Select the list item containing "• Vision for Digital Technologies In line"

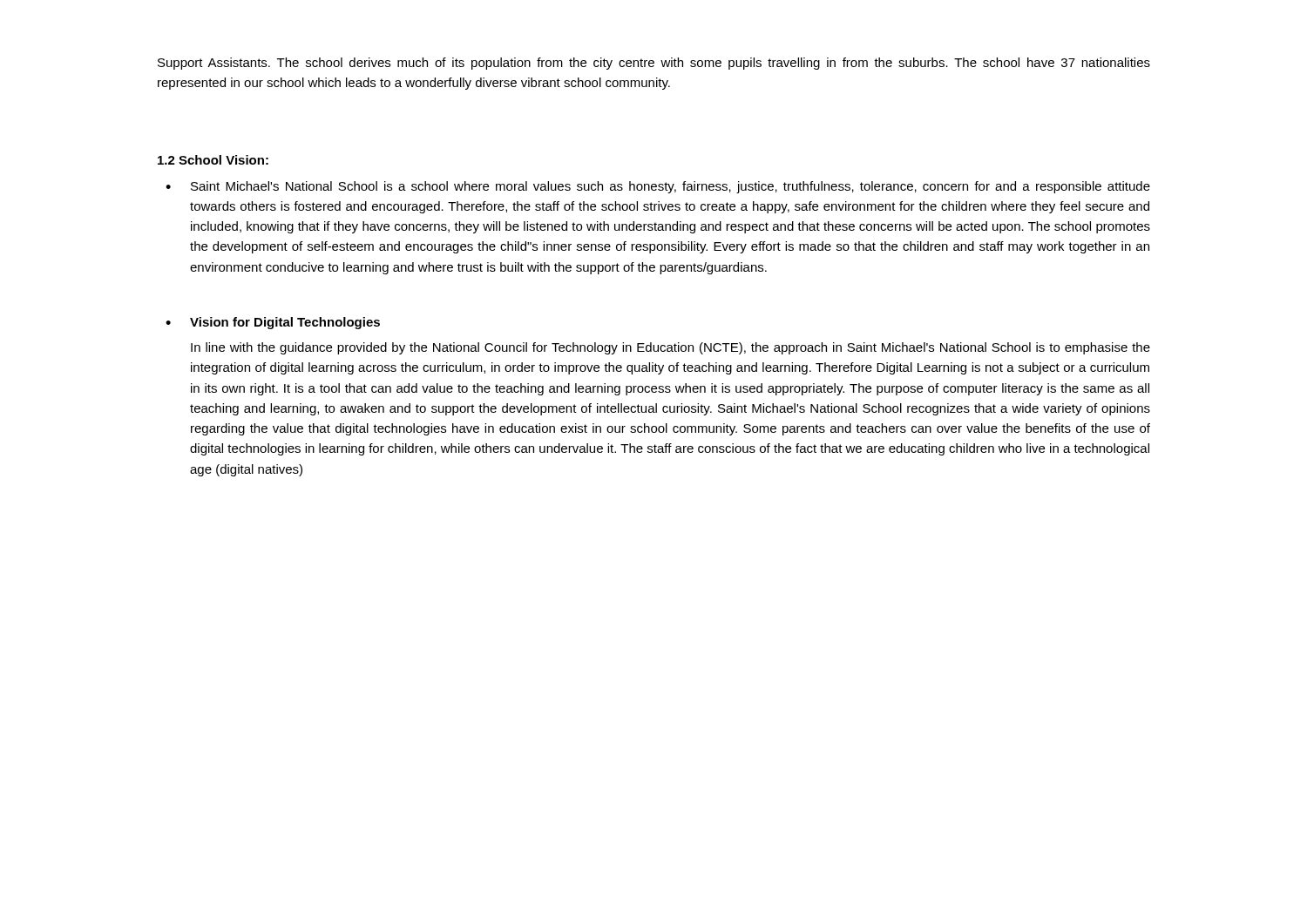(658, 395)
